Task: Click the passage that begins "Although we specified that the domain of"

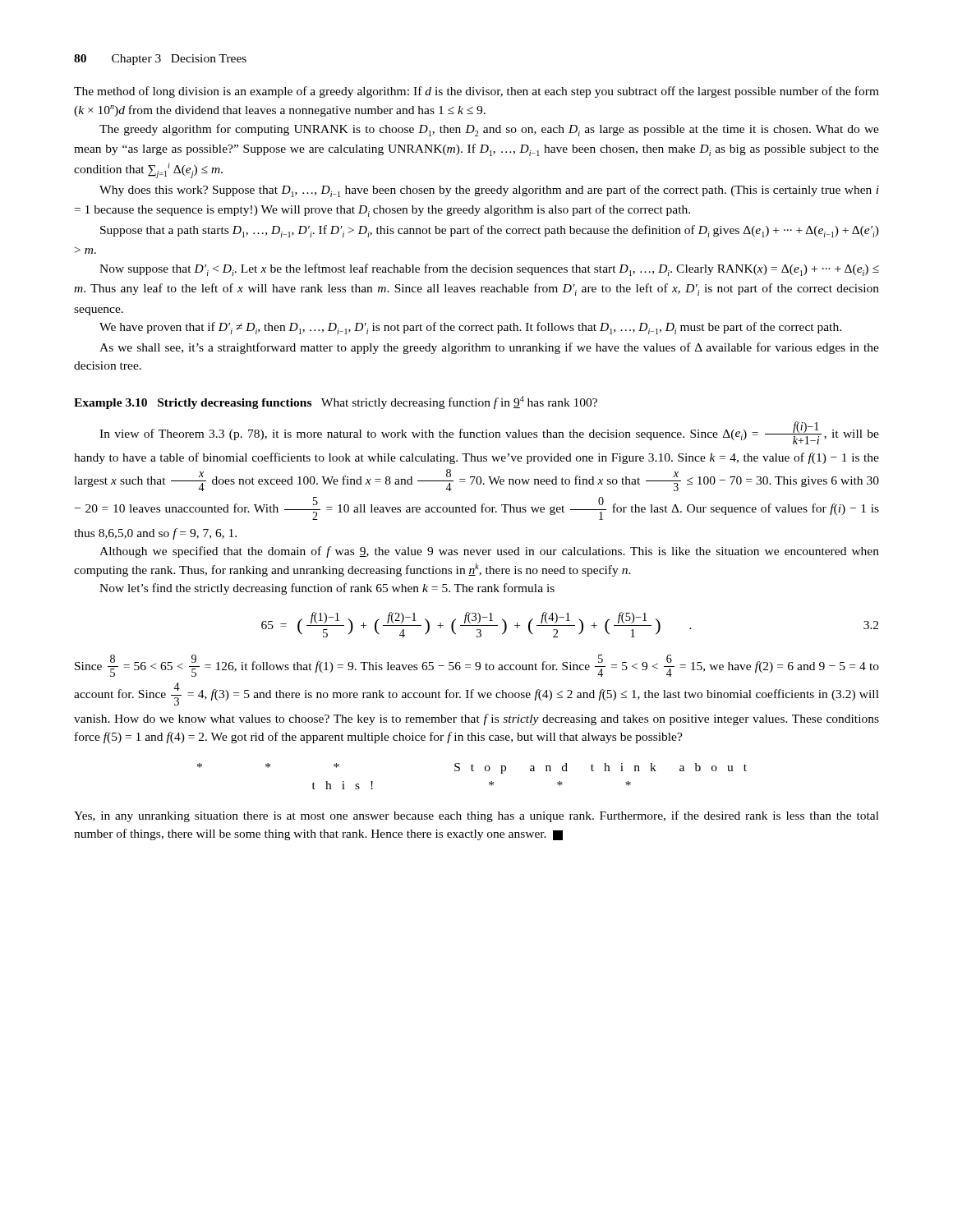Action: (x=476, y=561)
